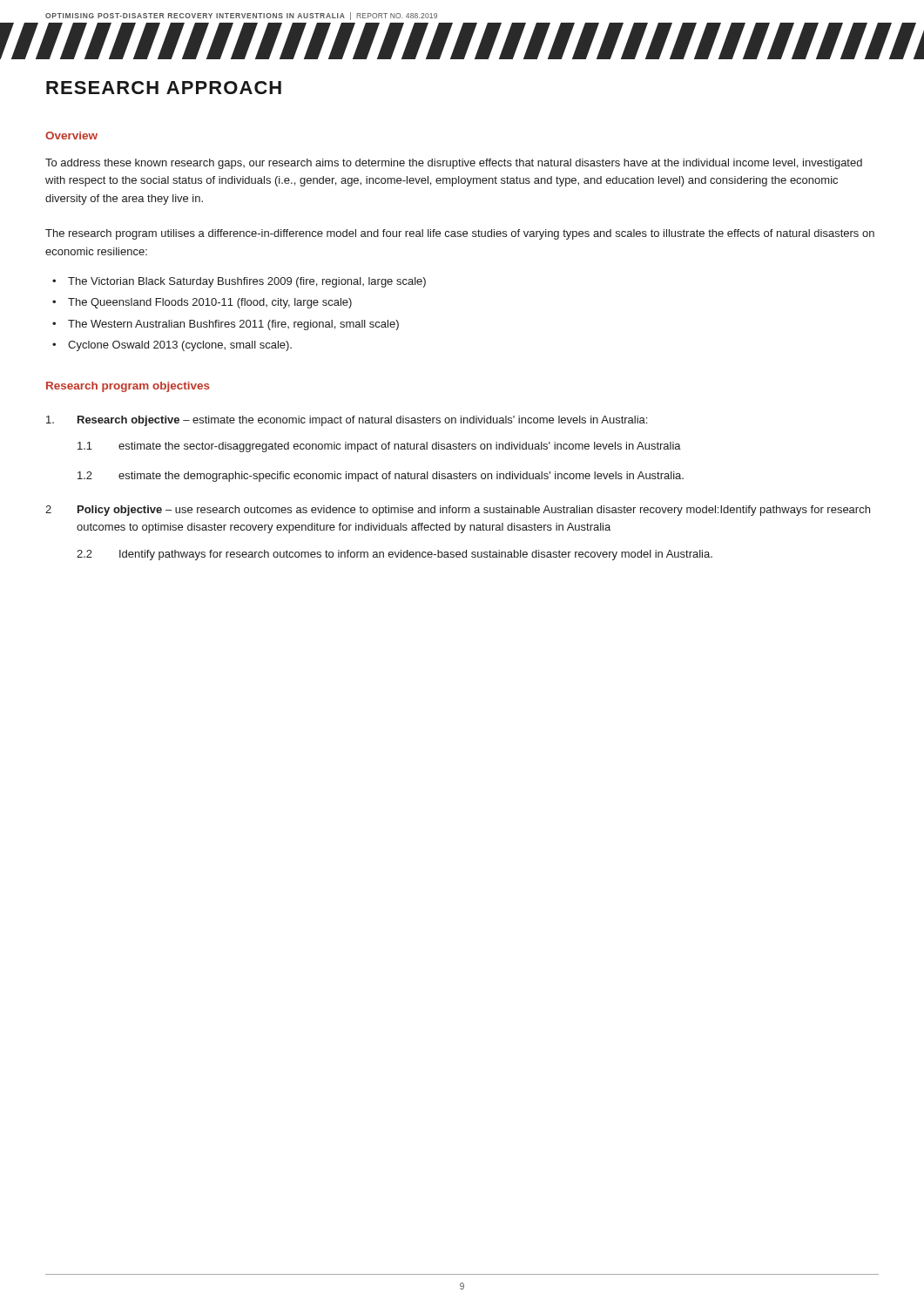The height and width of the screenshot is (1307, 924).
Task: Find a illustration
Action: 462,41
